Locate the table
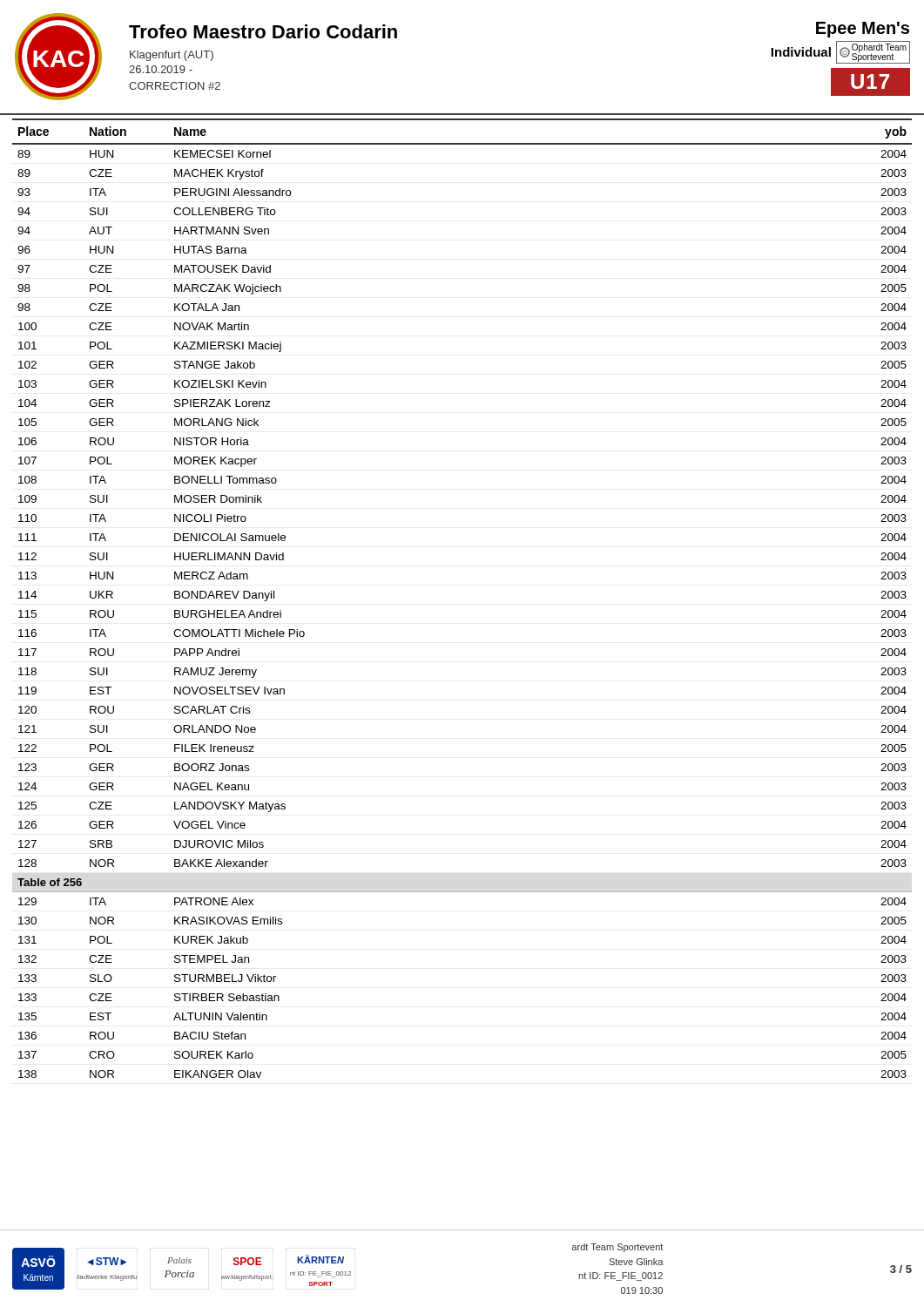The width and height of the screenshot is (924, 1307). 462,677
